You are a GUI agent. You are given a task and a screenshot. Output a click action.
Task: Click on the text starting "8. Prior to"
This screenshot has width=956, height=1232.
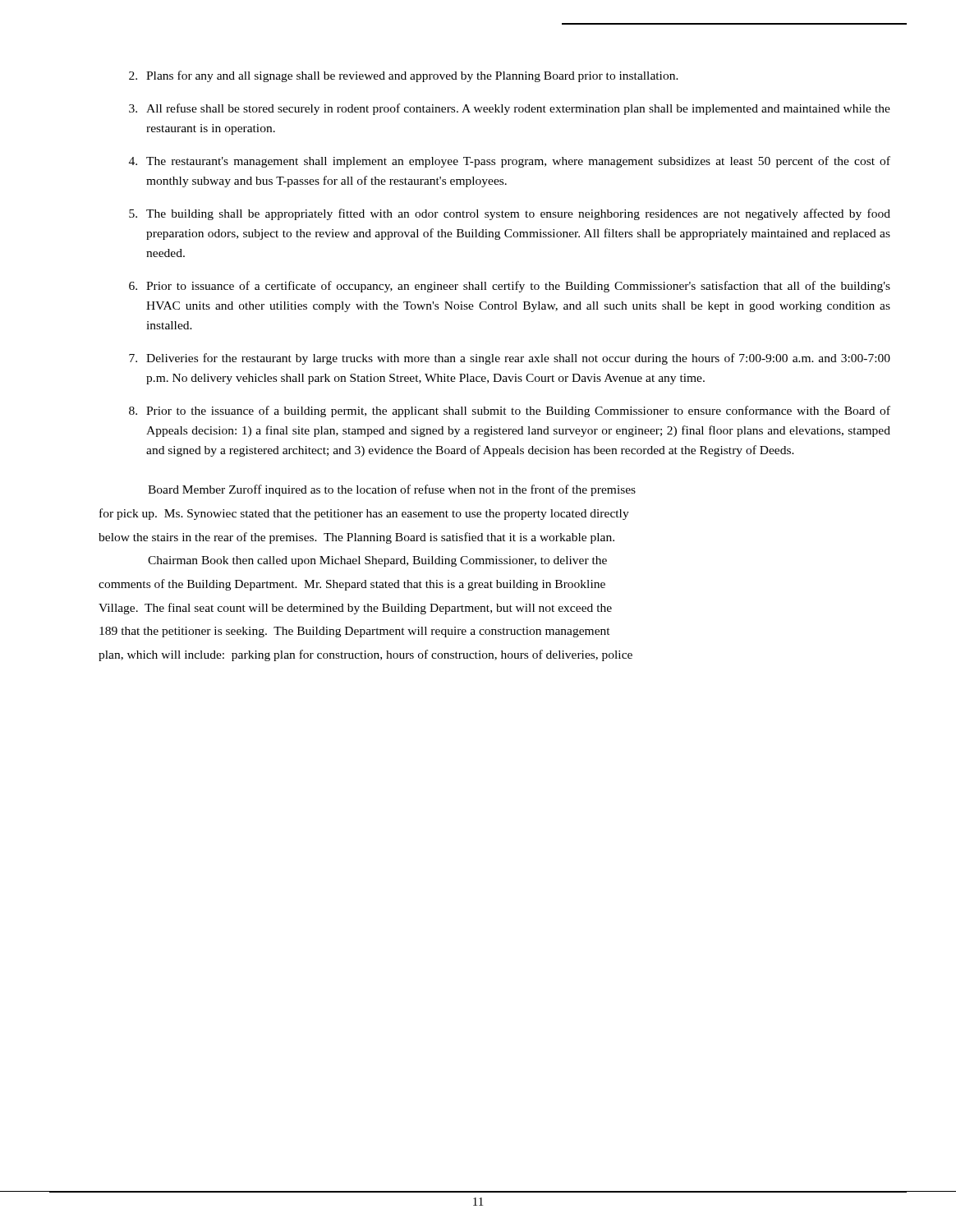[494, 431]
